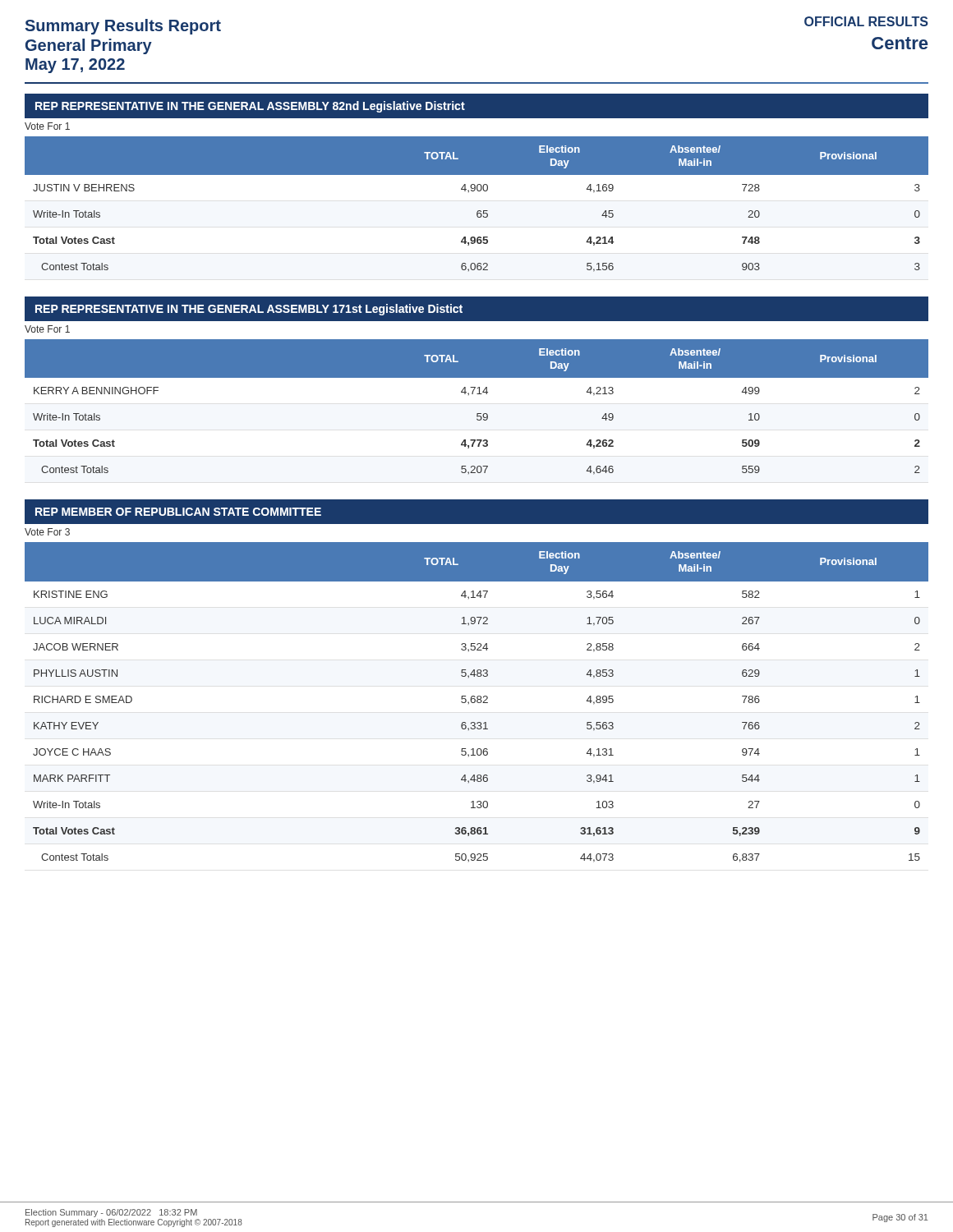Find the section header containing "REP MEMBER OF REPUBLICAN STATE"
The height and width of the screenshot is (1232, 953).
point(178,512)
